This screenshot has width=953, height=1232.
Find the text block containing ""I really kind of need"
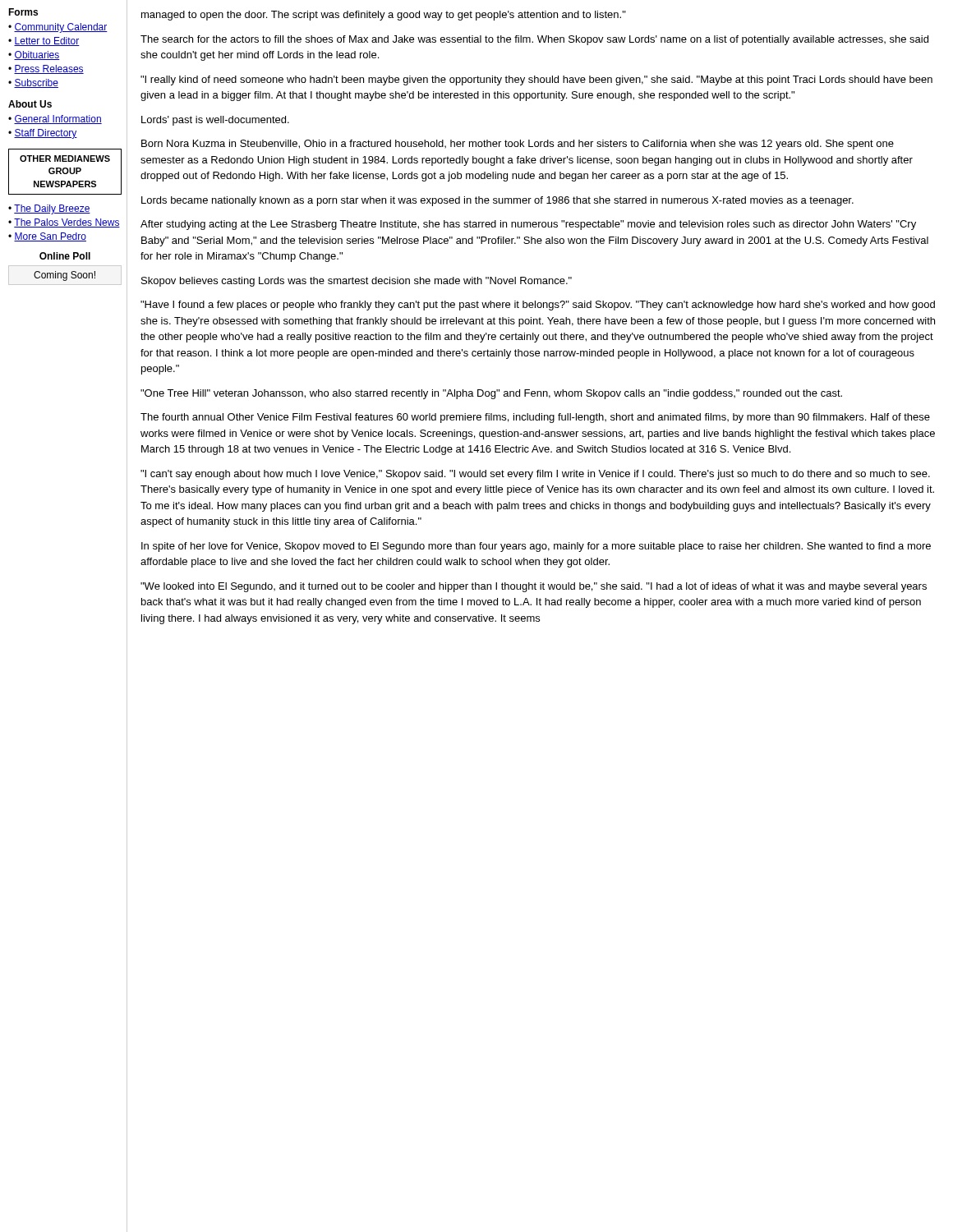(539, 87)
